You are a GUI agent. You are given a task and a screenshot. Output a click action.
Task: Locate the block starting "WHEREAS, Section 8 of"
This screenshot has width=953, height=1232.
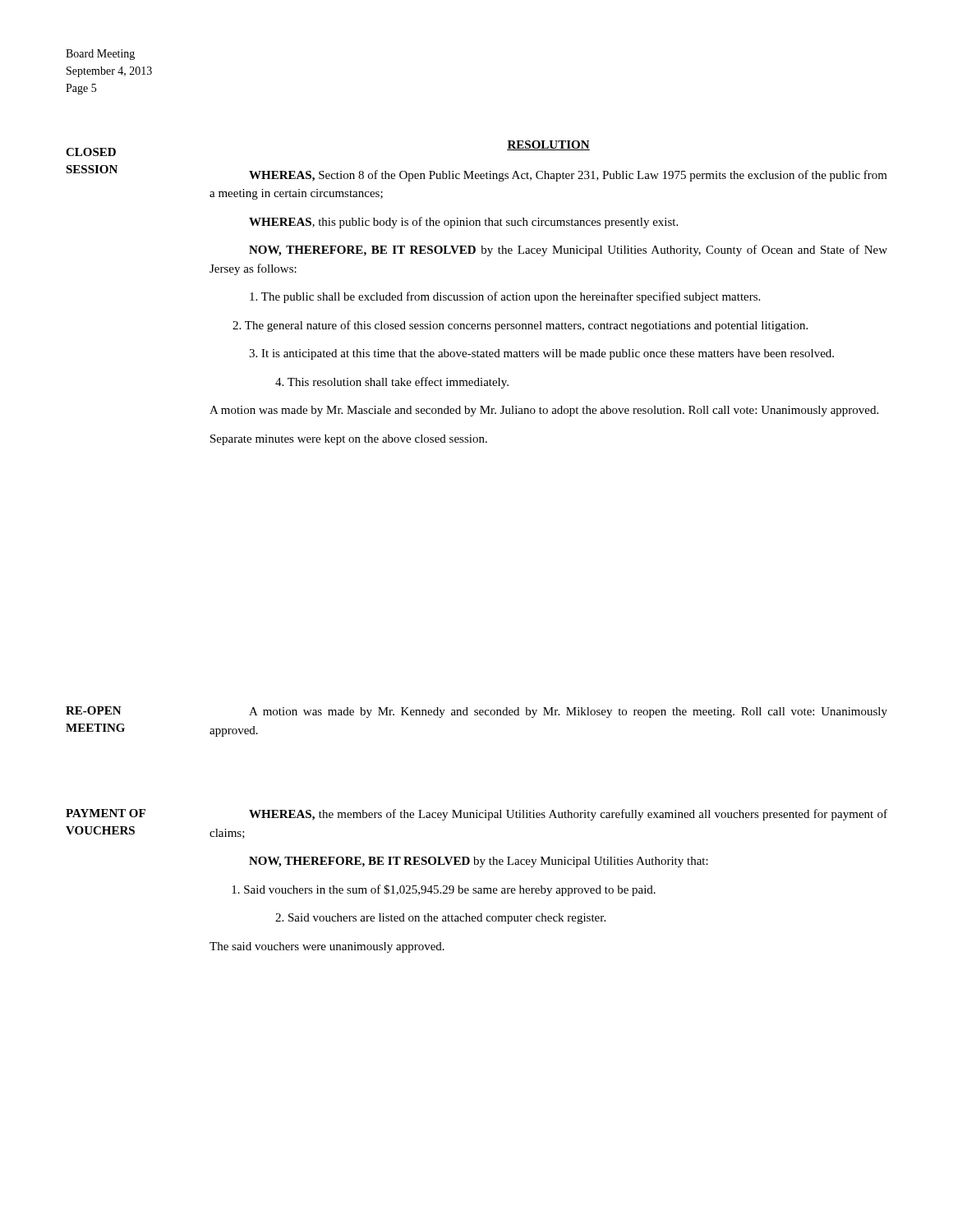548,184
